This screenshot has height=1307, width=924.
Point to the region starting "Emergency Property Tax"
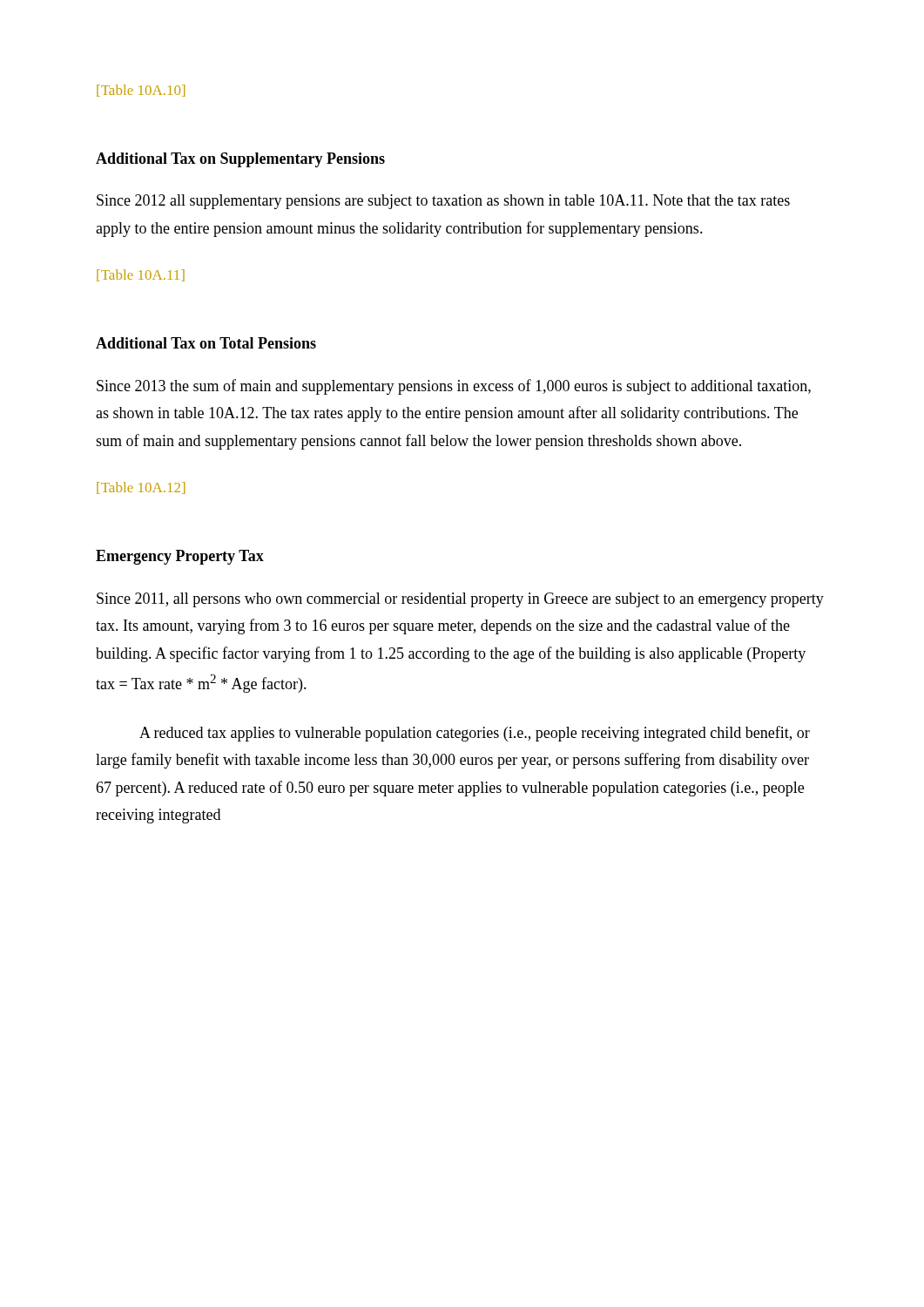[x=180, y=556]
